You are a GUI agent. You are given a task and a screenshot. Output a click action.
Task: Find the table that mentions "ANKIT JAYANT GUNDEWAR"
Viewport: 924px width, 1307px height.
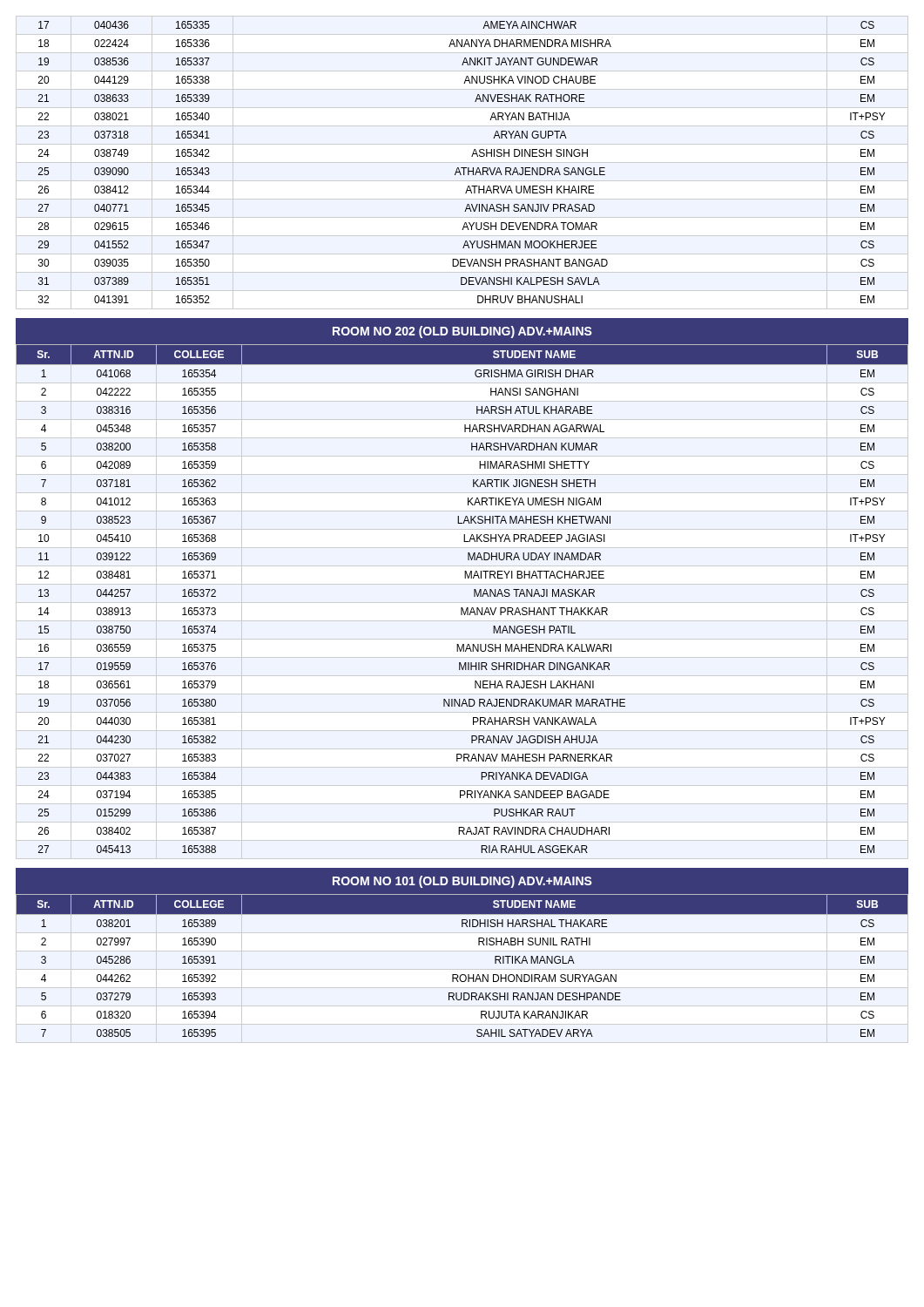[462, 163]
